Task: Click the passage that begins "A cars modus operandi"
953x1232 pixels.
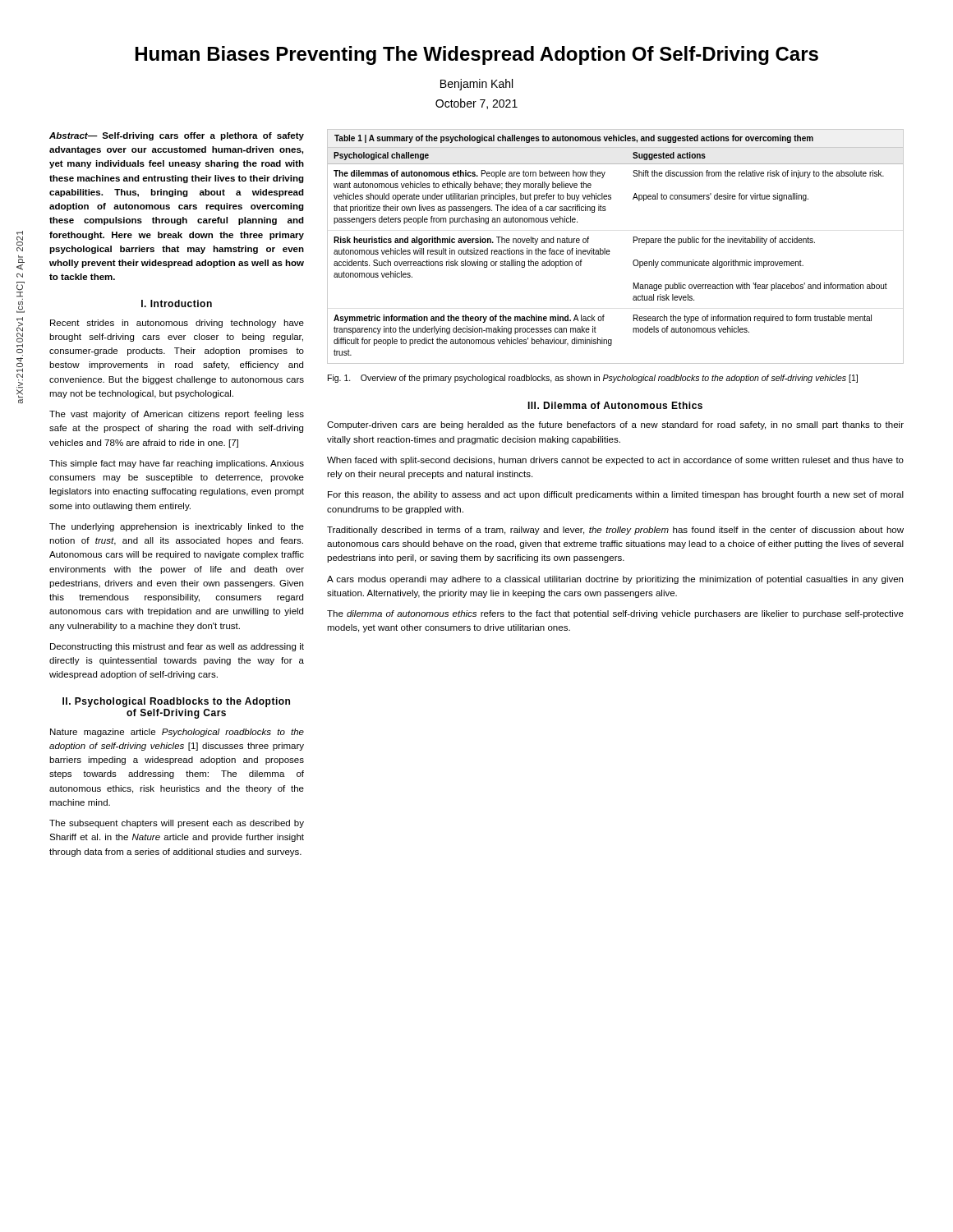Action: [615, 586]
